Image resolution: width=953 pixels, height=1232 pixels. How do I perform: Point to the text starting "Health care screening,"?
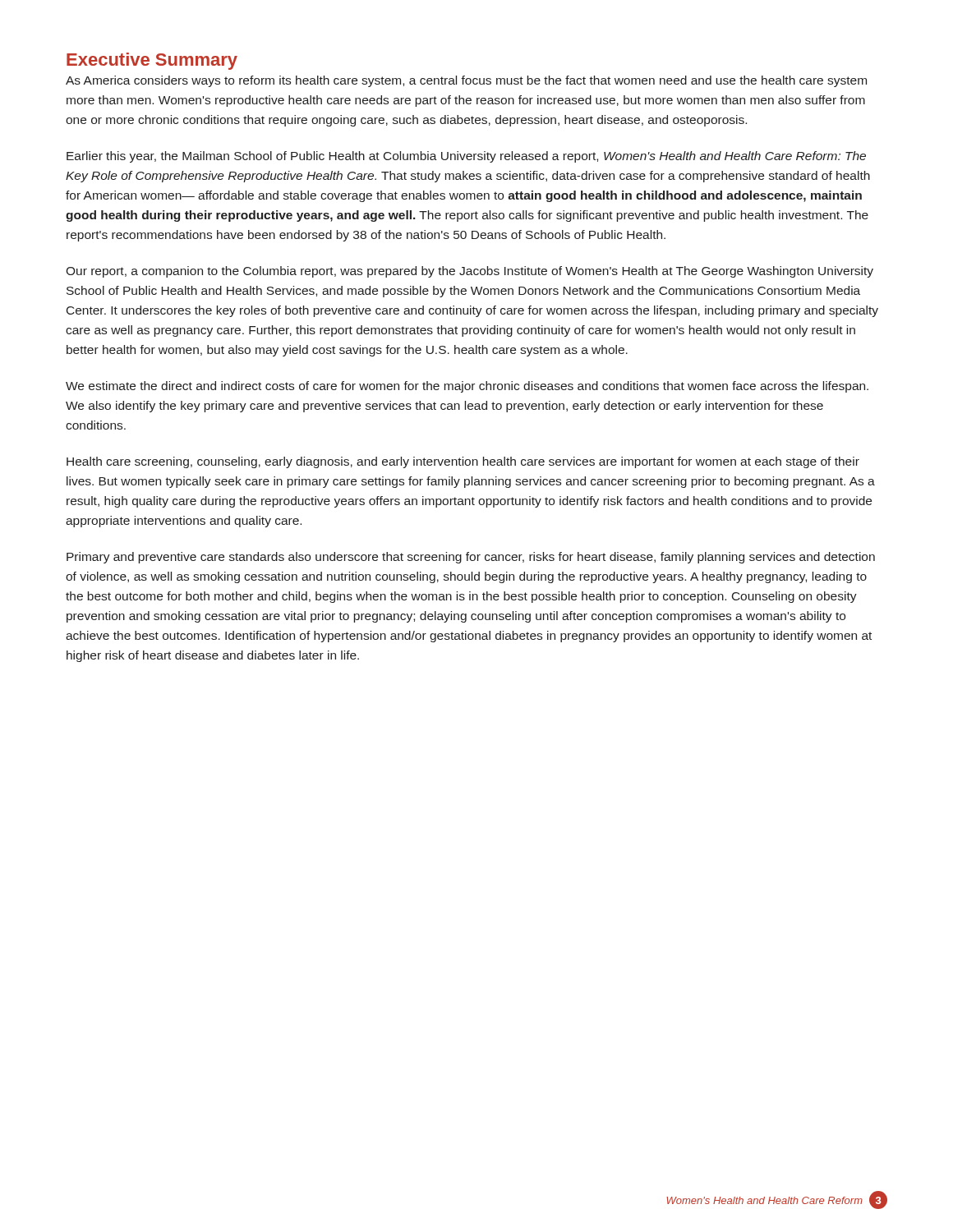coord(470,491)
